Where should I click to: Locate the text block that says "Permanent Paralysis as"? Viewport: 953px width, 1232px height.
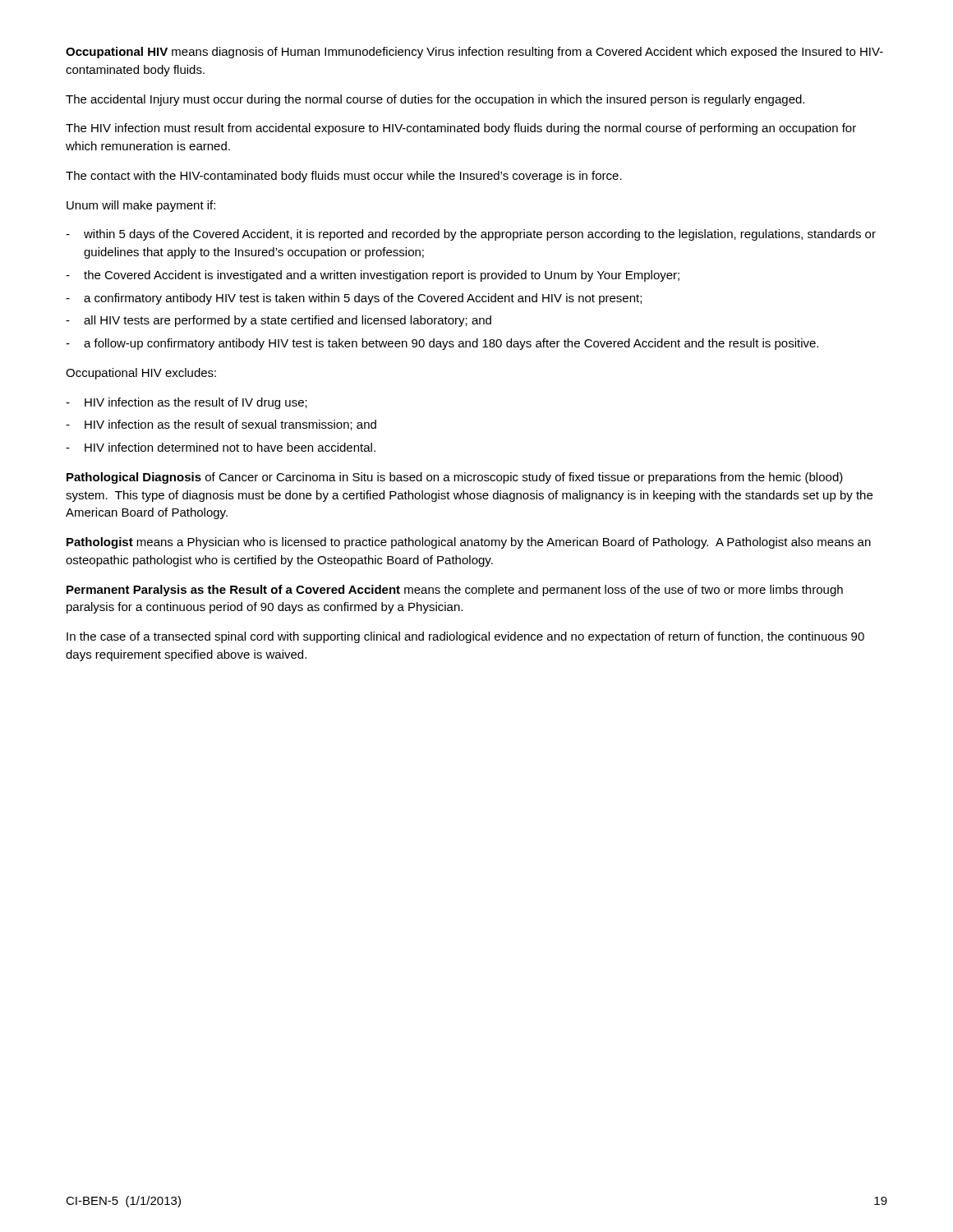tap(455, 598)
